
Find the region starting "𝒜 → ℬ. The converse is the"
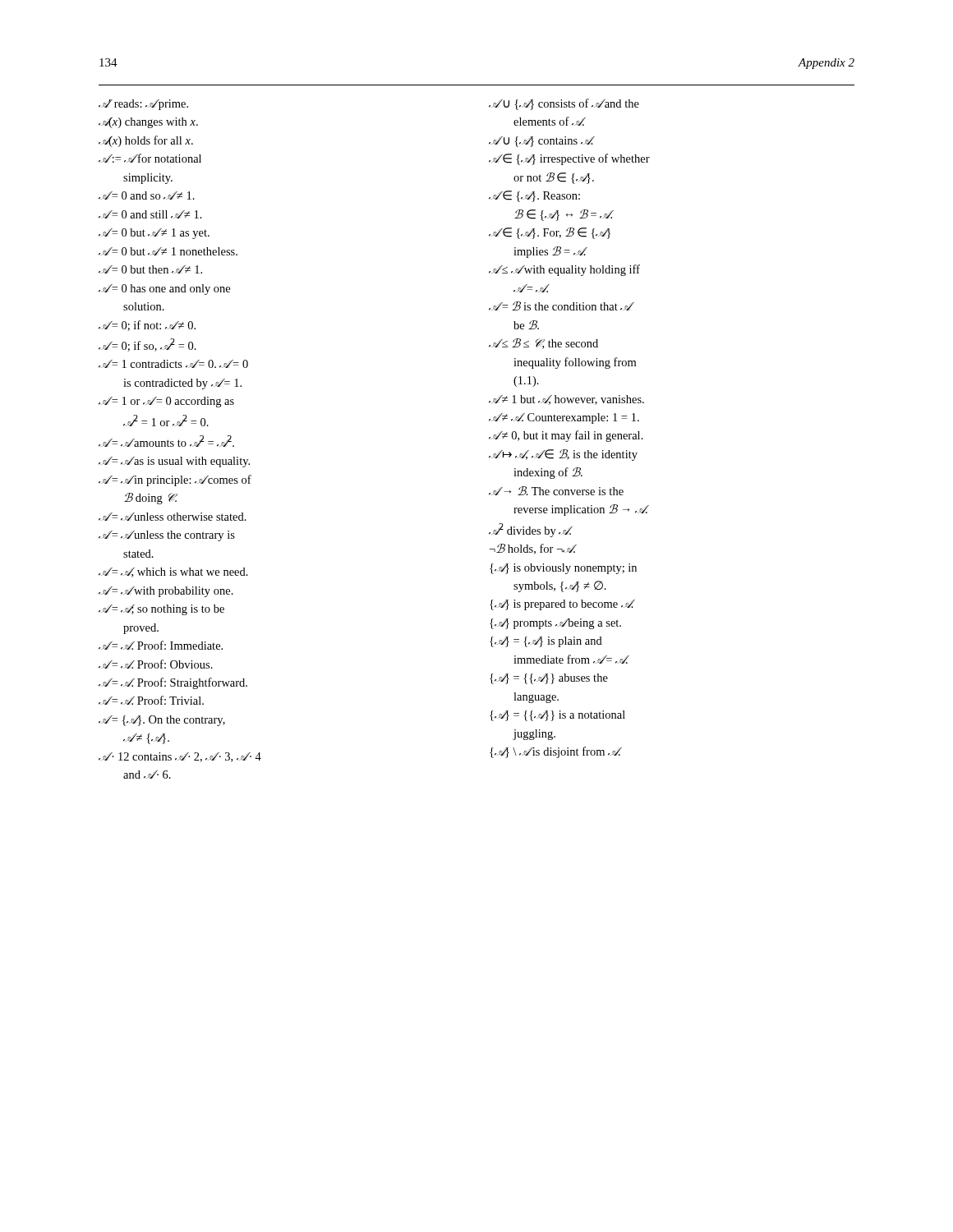[556, 491]
